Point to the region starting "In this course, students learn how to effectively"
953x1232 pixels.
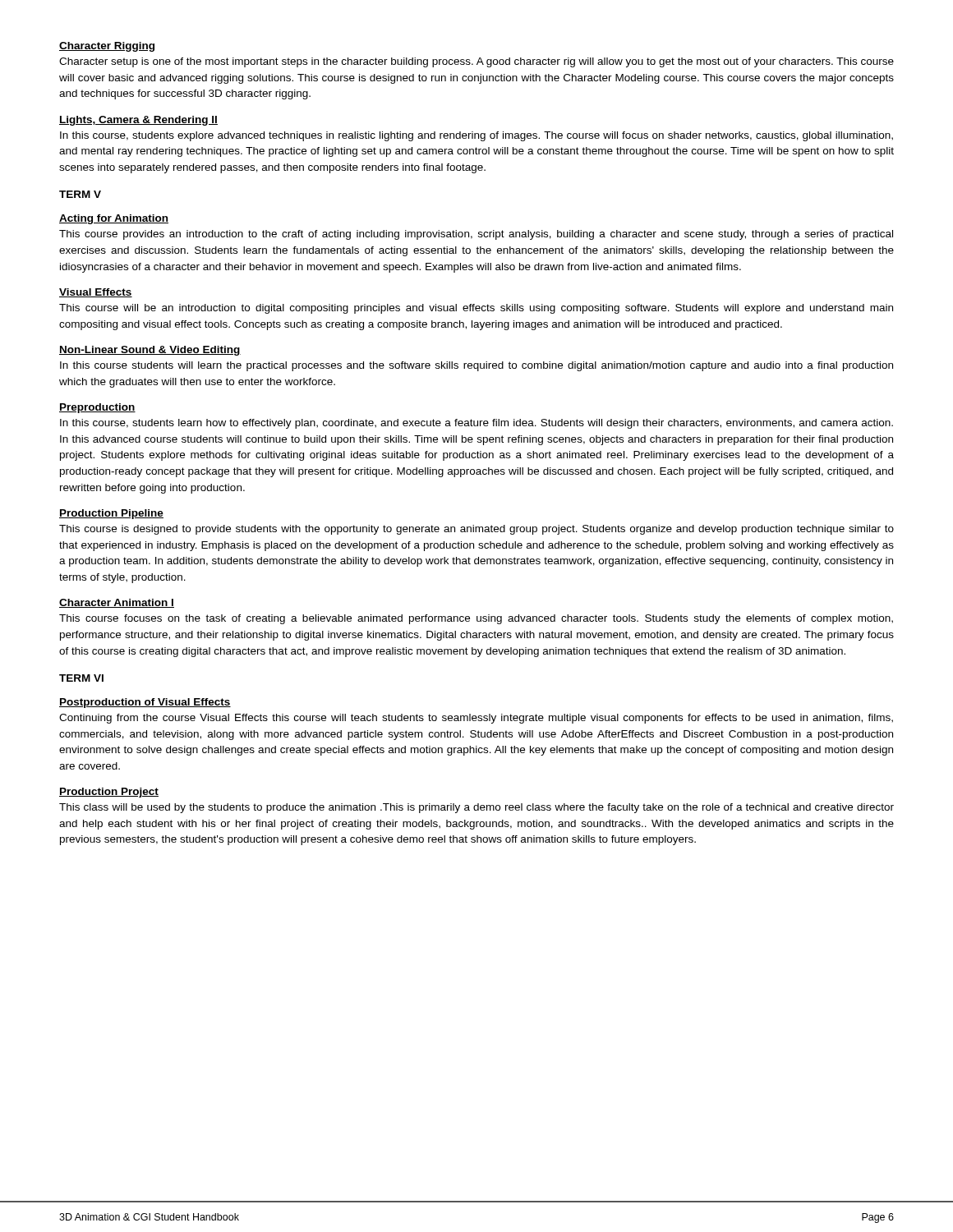(476, 455)
